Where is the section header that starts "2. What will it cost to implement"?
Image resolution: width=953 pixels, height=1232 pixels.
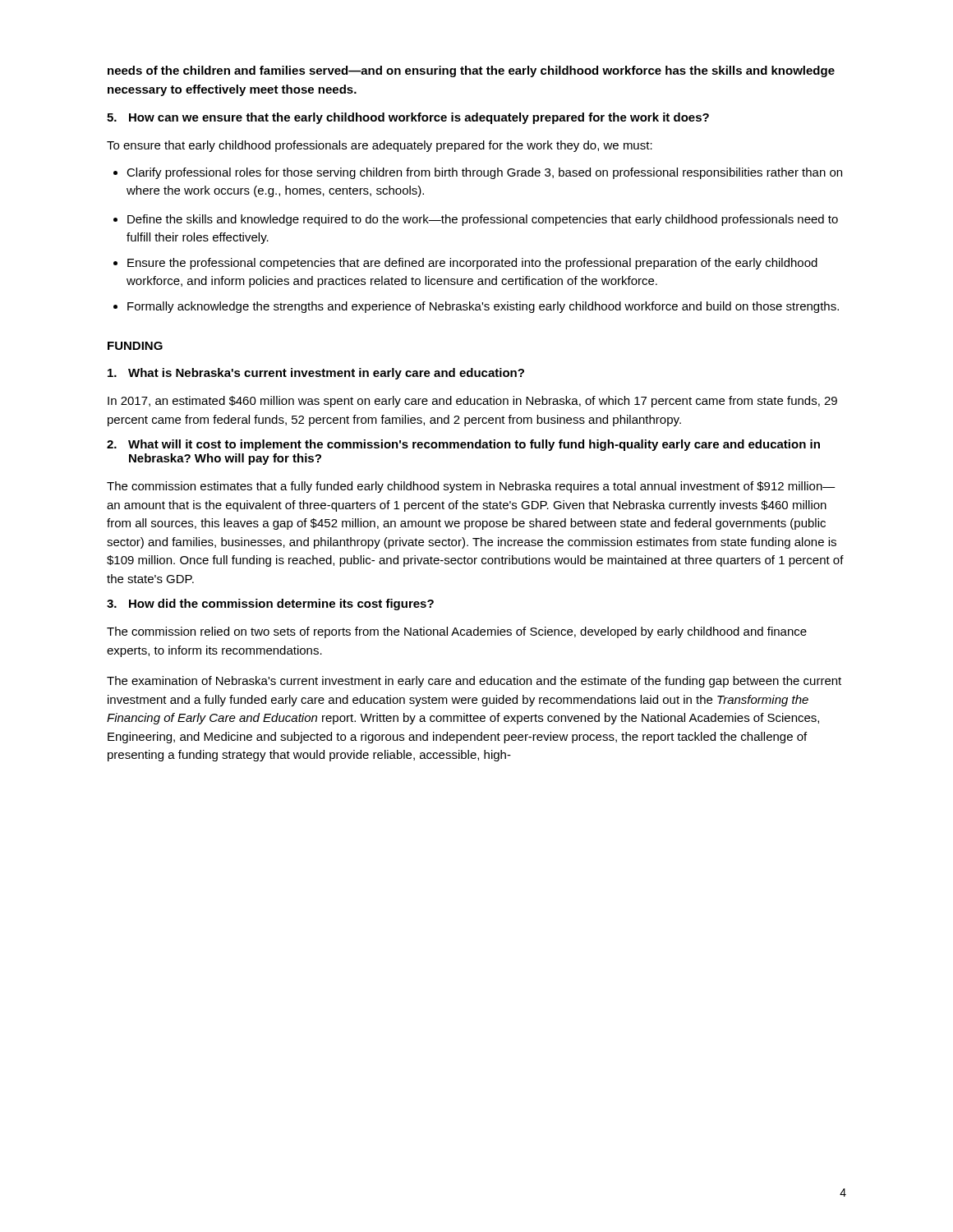point(476,451)
